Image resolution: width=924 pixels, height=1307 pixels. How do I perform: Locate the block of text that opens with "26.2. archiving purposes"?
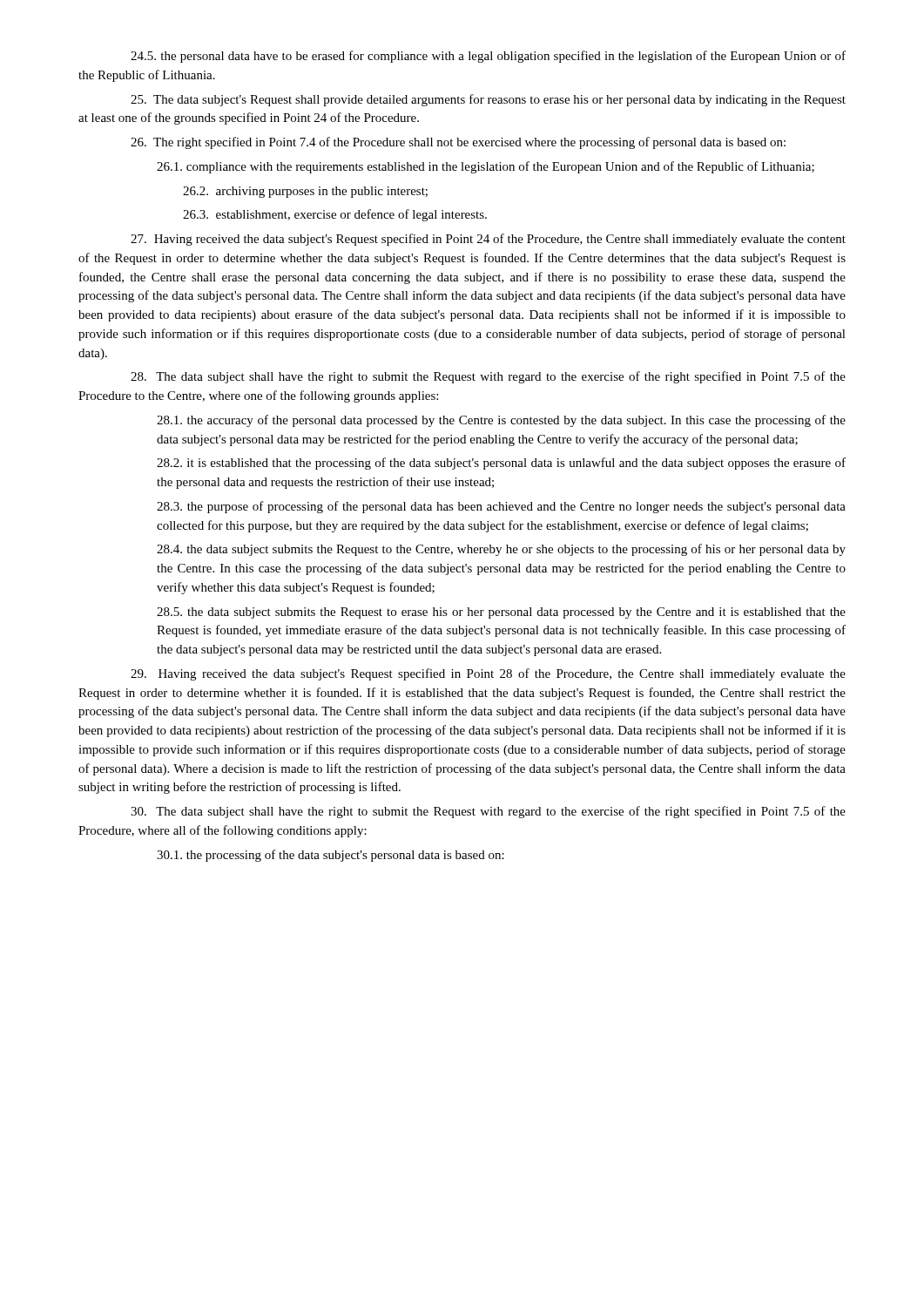[306, 190]
